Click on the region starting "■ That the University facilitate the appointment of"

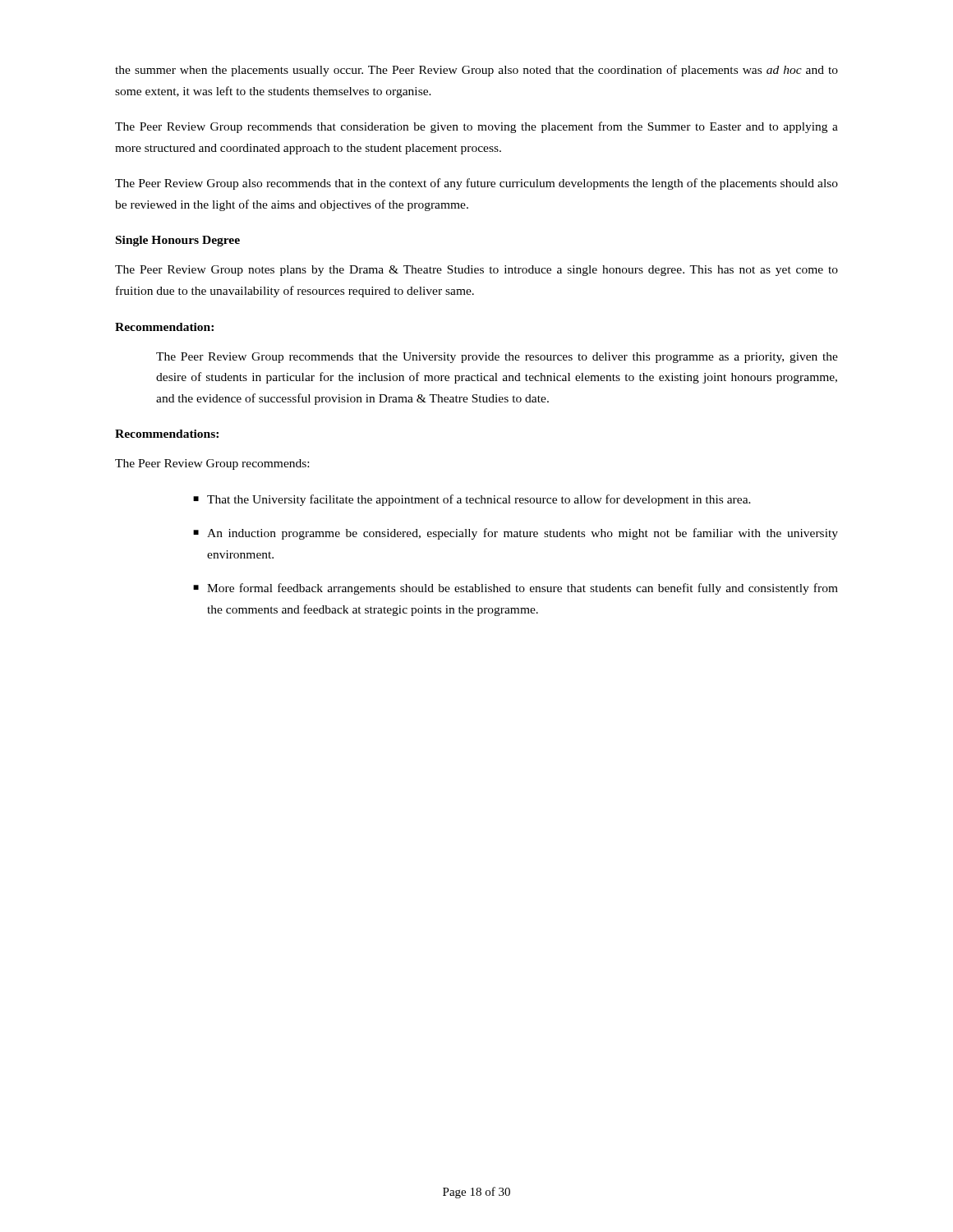[509, 499]
